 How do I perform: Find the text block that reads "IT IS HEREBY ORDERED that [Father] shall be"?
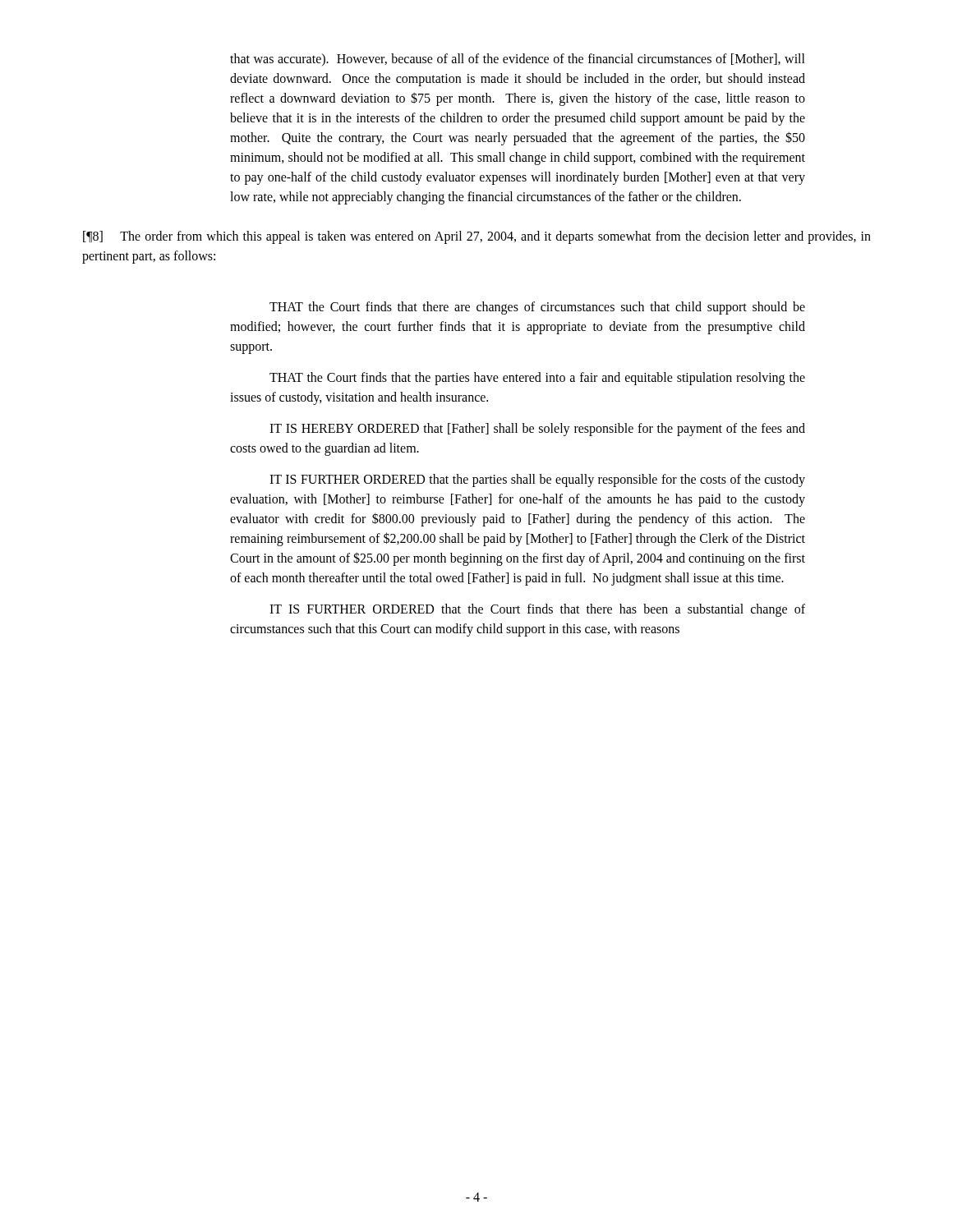[518, 438]
